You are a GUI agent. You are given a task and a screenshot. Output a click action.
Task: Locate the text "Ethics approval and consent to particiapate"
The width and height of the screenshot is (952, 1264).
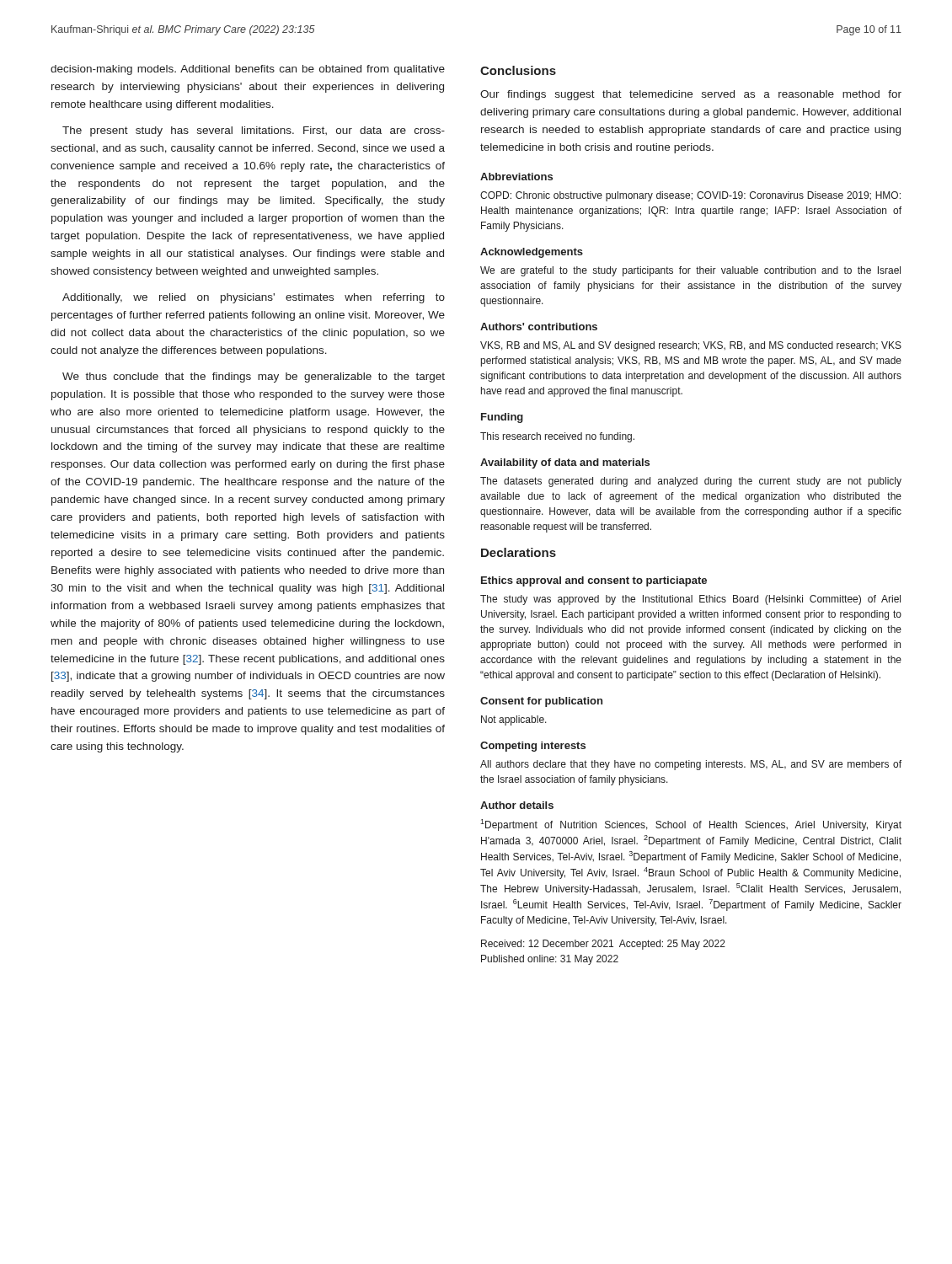click(x=691, y=581)
